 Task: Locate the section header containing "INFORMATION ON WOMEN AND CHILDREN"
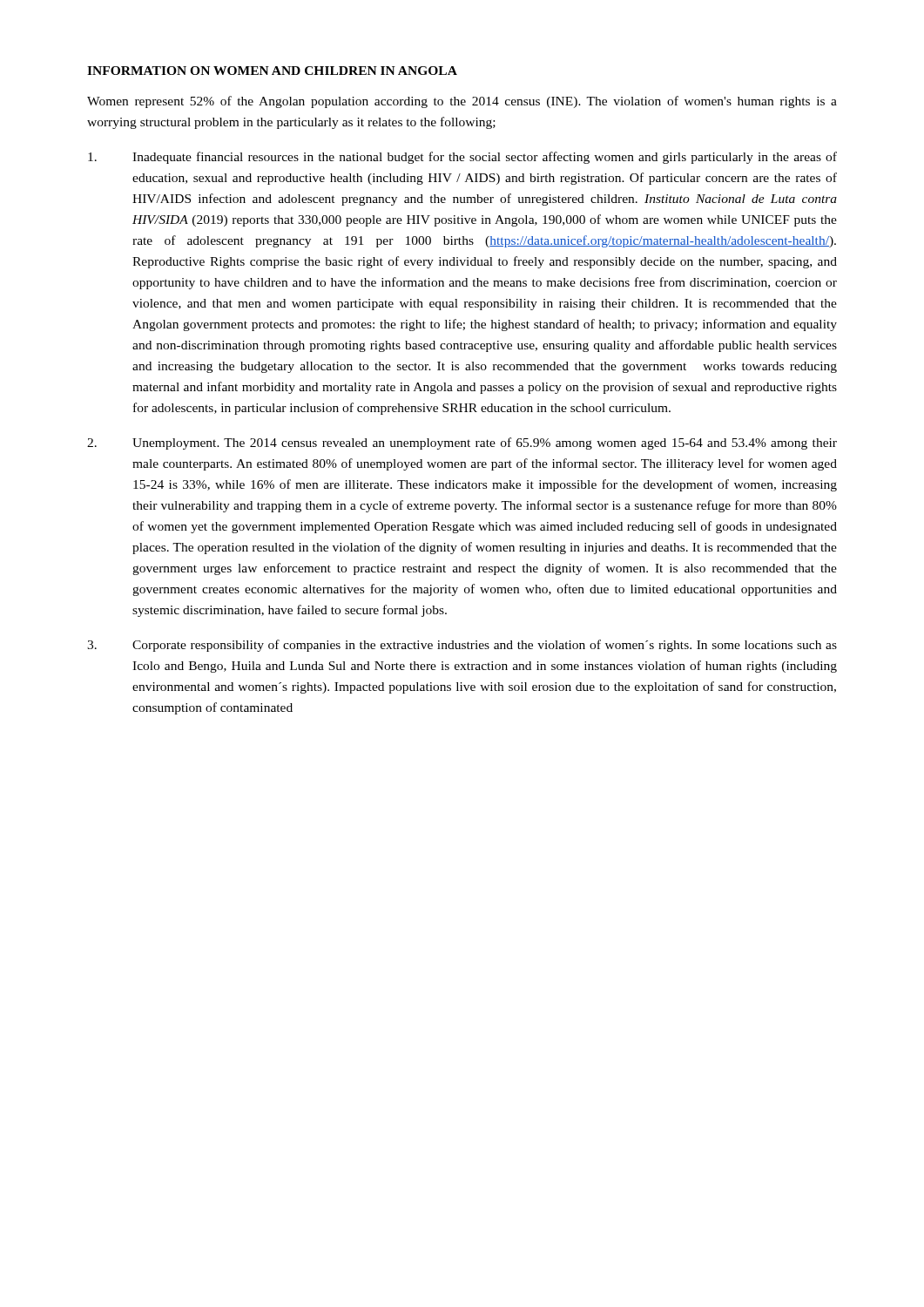272,70
